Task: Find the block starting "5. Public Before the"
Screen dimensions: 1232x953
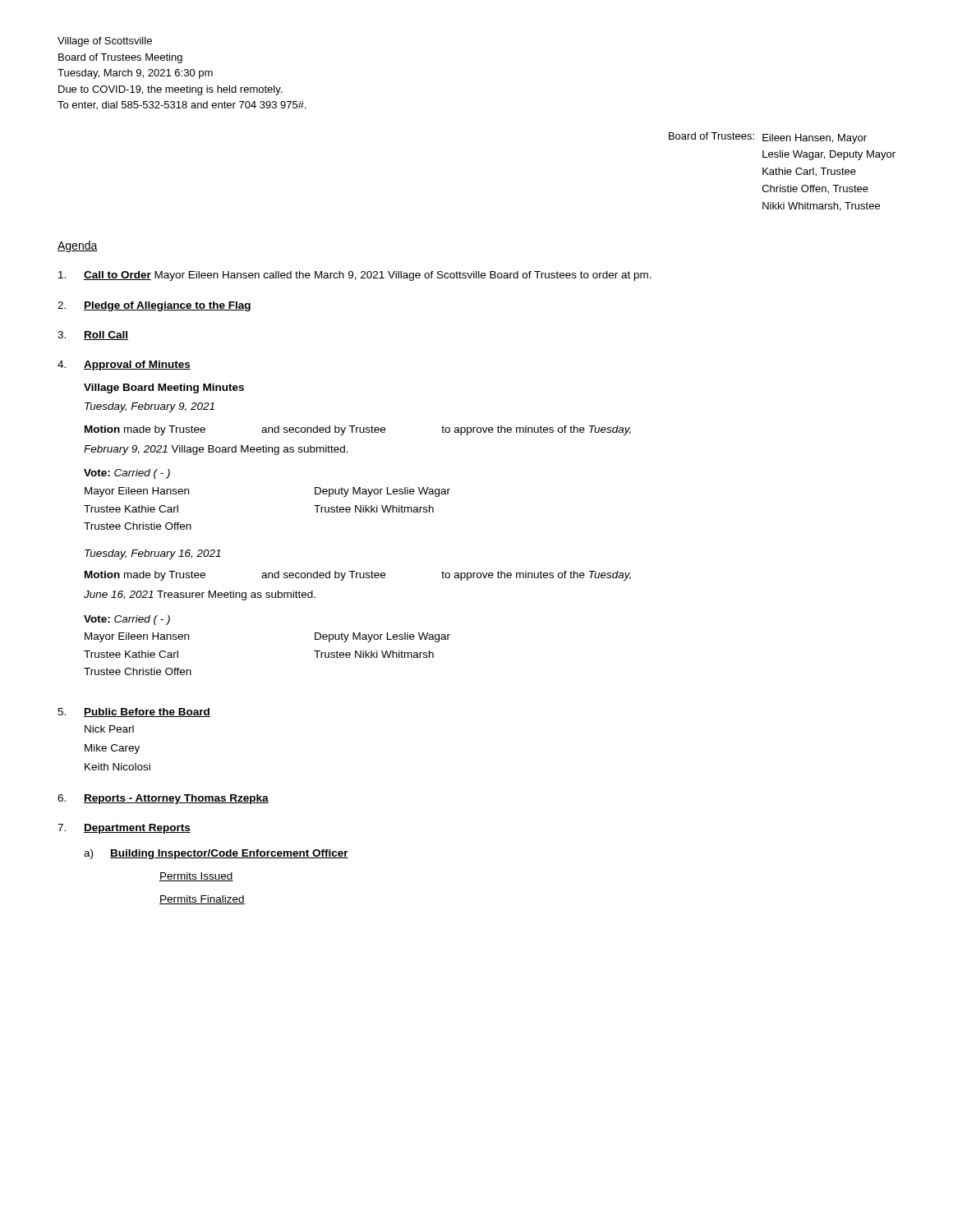Action: click(134, 713)
